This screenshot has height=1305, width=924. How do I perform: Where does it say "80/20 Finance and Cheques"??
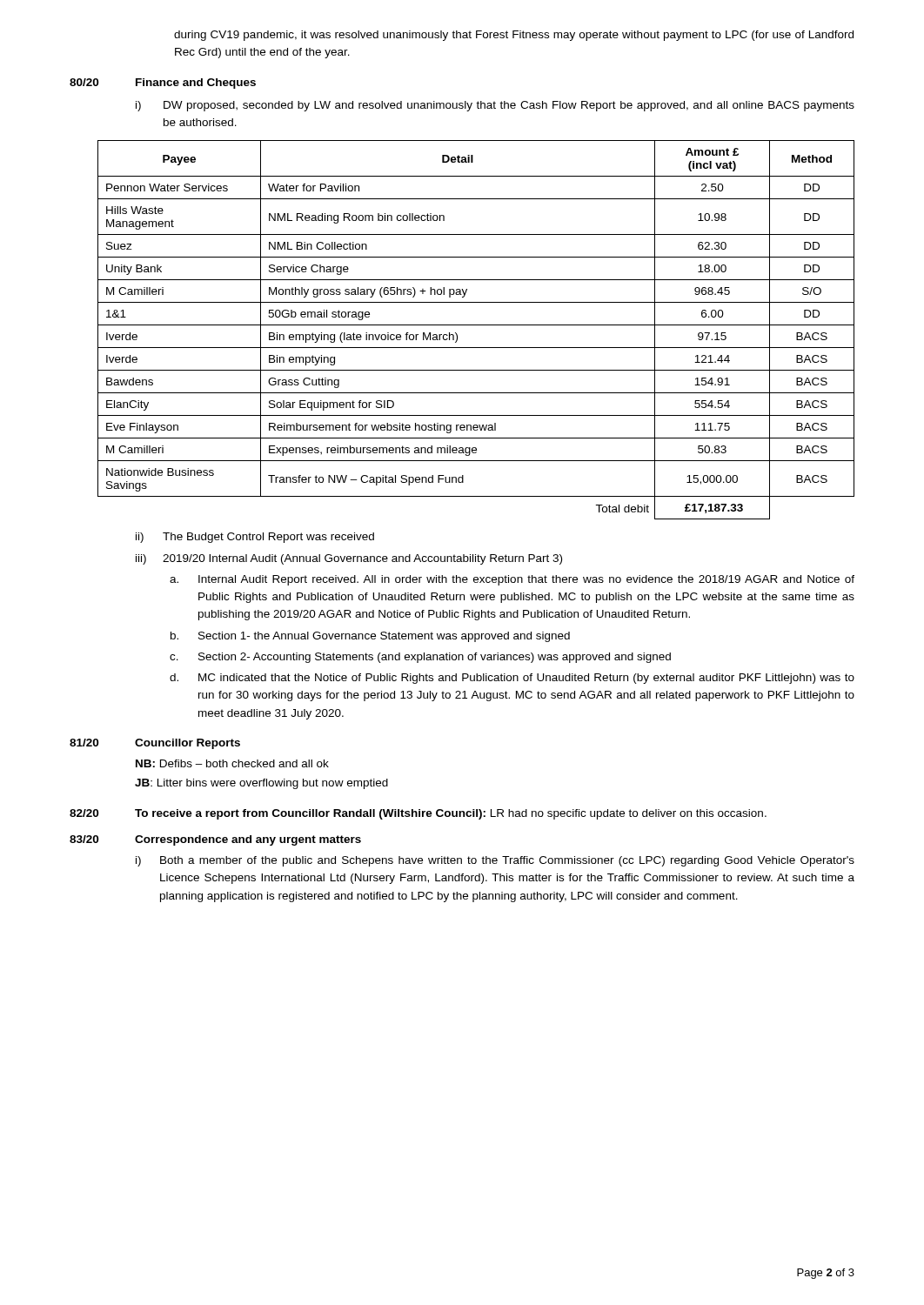163,84
